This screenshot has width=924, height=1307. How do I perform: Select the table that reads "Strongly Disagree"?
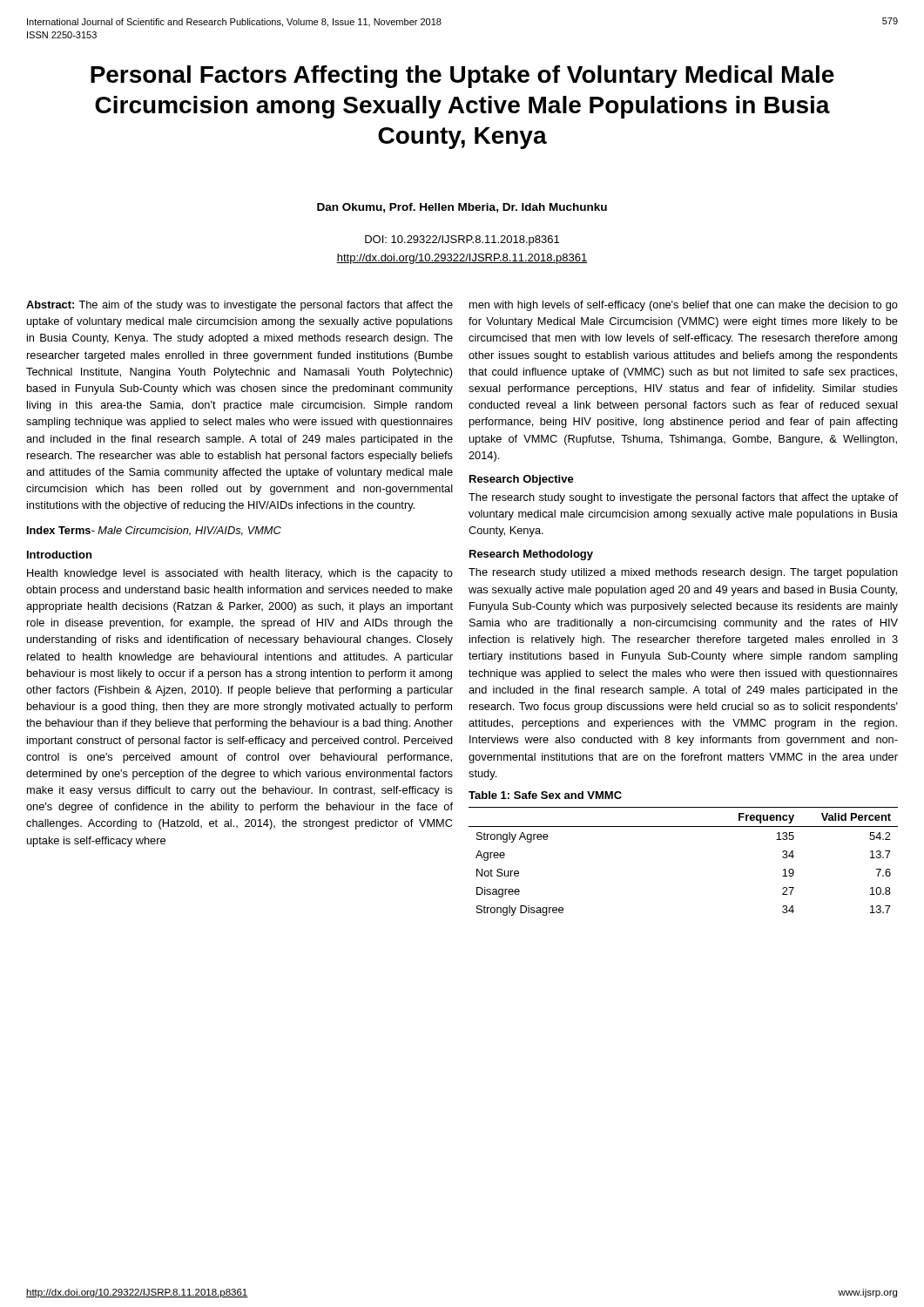[683, 862]
